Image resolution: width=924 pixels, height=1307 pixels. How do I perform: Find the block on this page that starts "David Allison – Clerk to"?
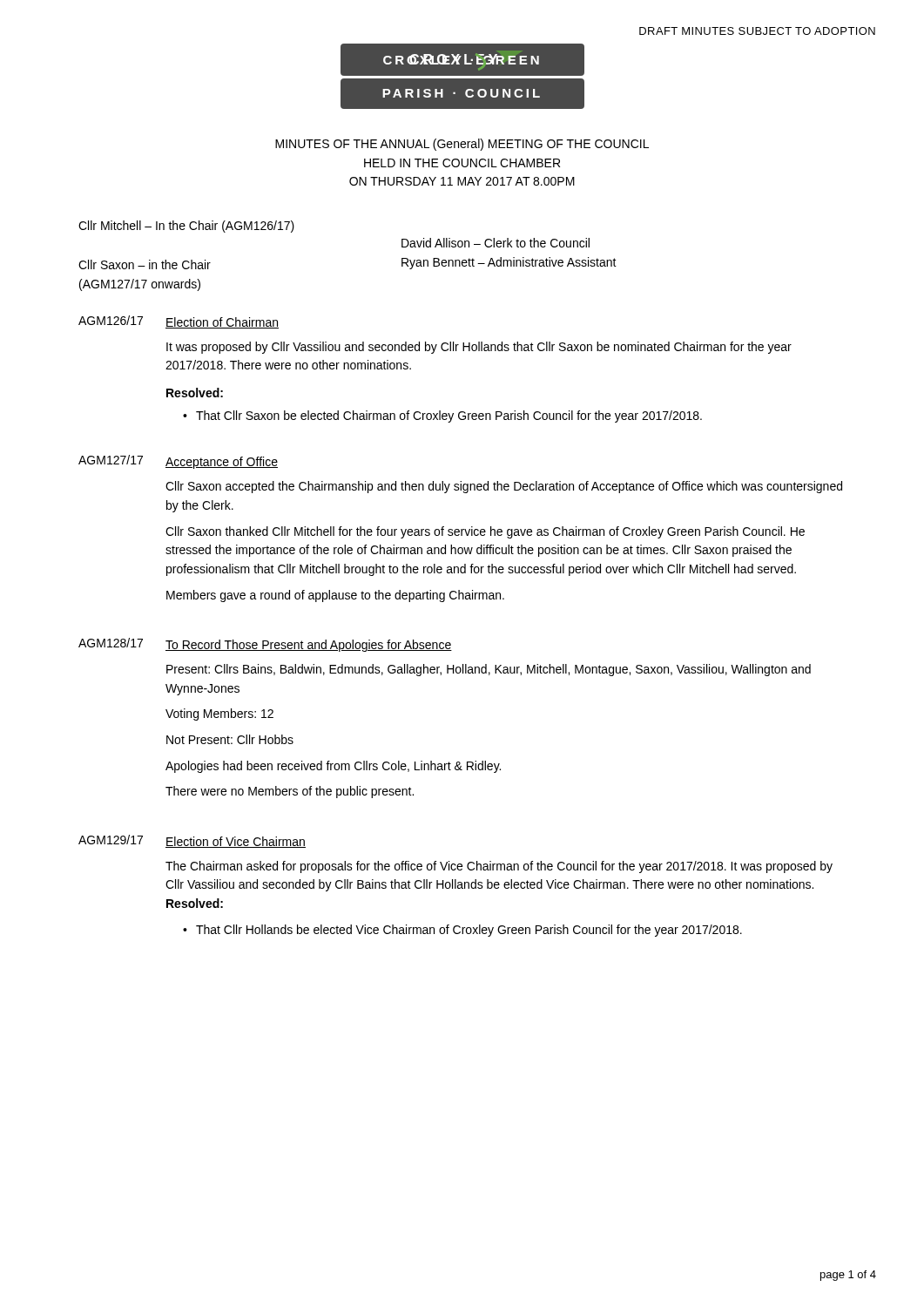coord(508,253)
